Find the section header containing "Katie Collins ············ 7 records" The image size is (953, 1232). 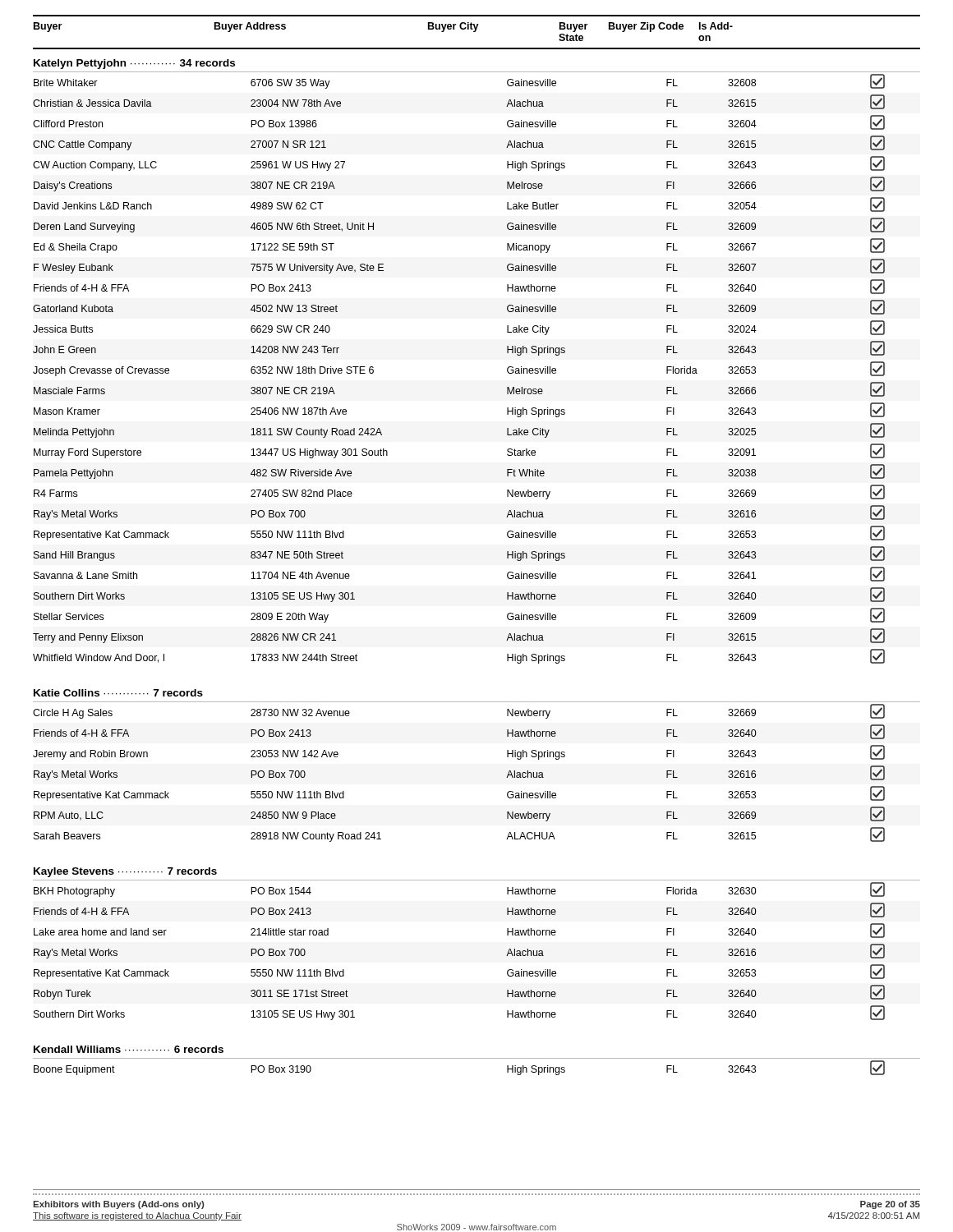(x=118, y=693)
